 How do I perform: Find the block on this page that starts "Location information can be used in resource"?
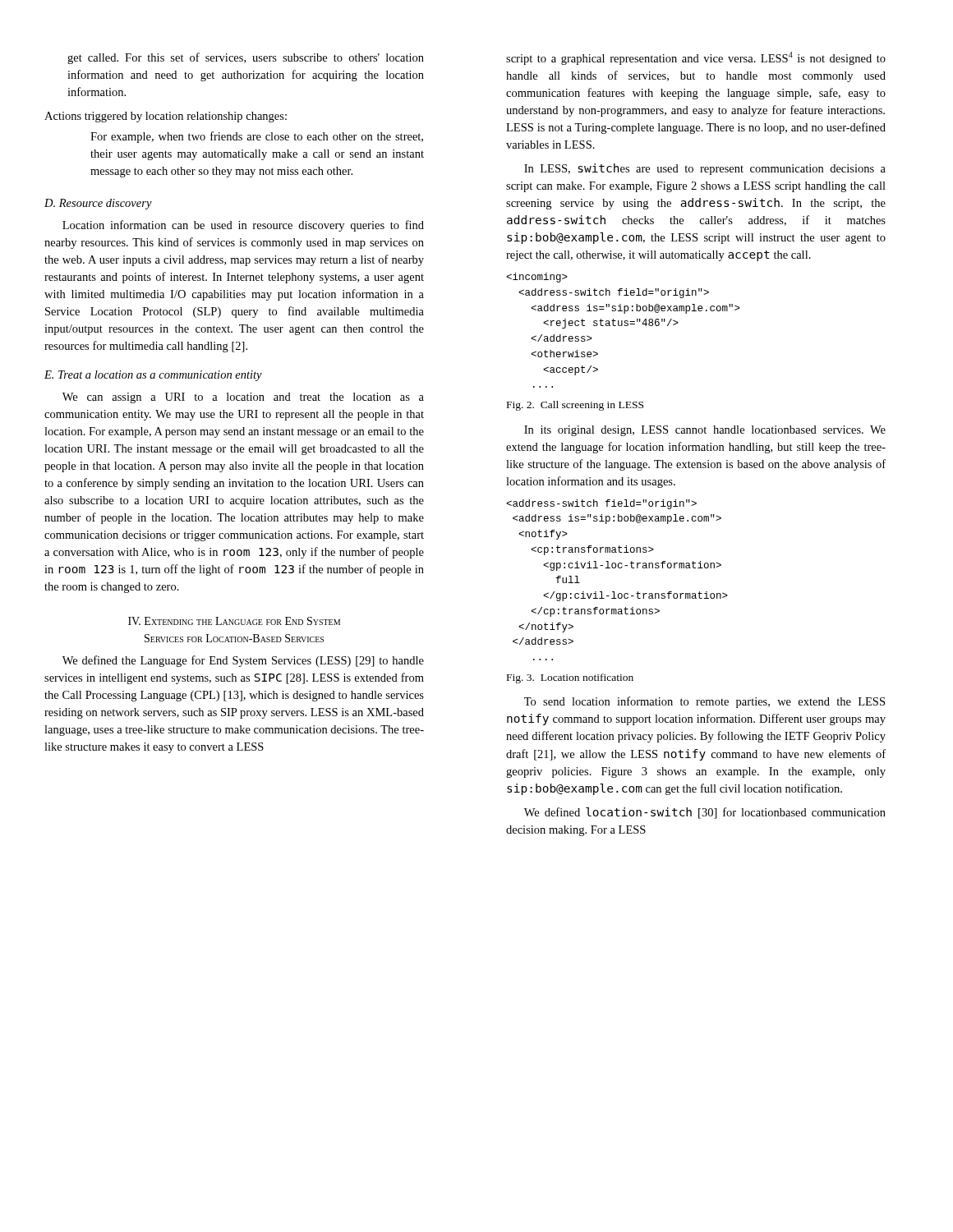click(234, 286)
